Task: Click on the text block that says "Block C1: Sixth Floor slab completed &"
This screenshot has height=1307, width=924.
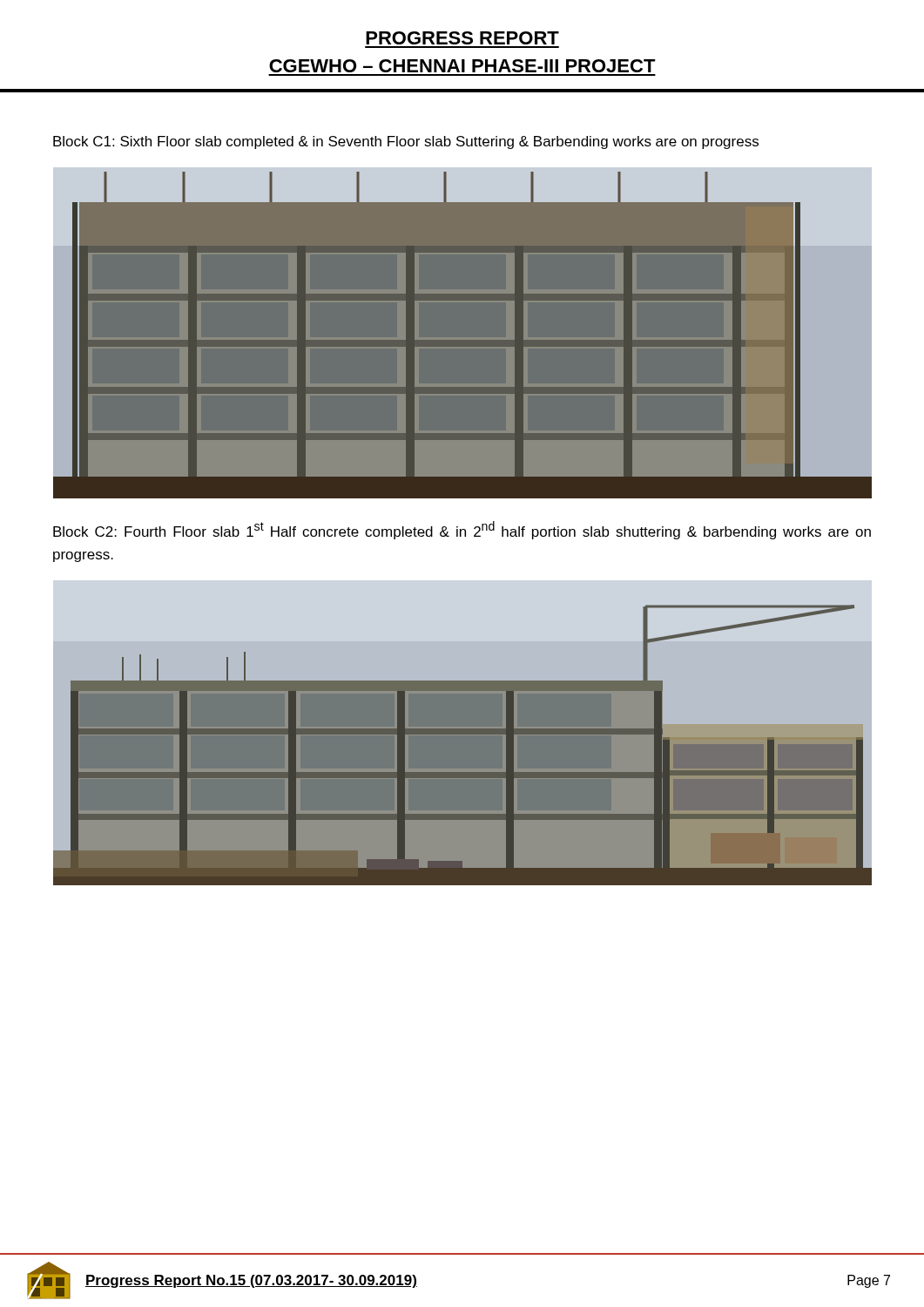Action: (x=406, y=141)
